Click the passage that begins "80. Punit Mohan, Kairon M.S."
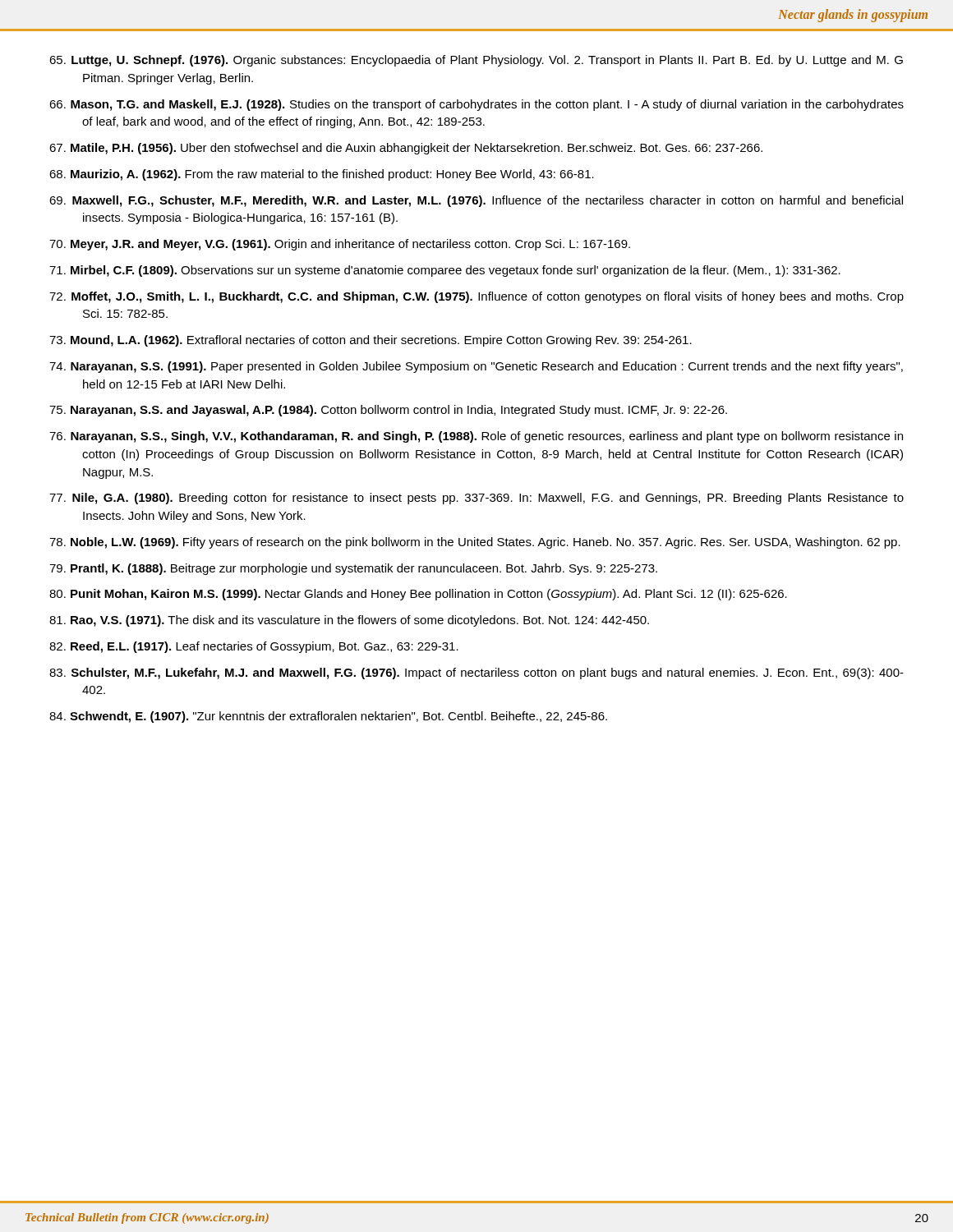This screenshot has width=953, height=1232. [x=418, y=594]
